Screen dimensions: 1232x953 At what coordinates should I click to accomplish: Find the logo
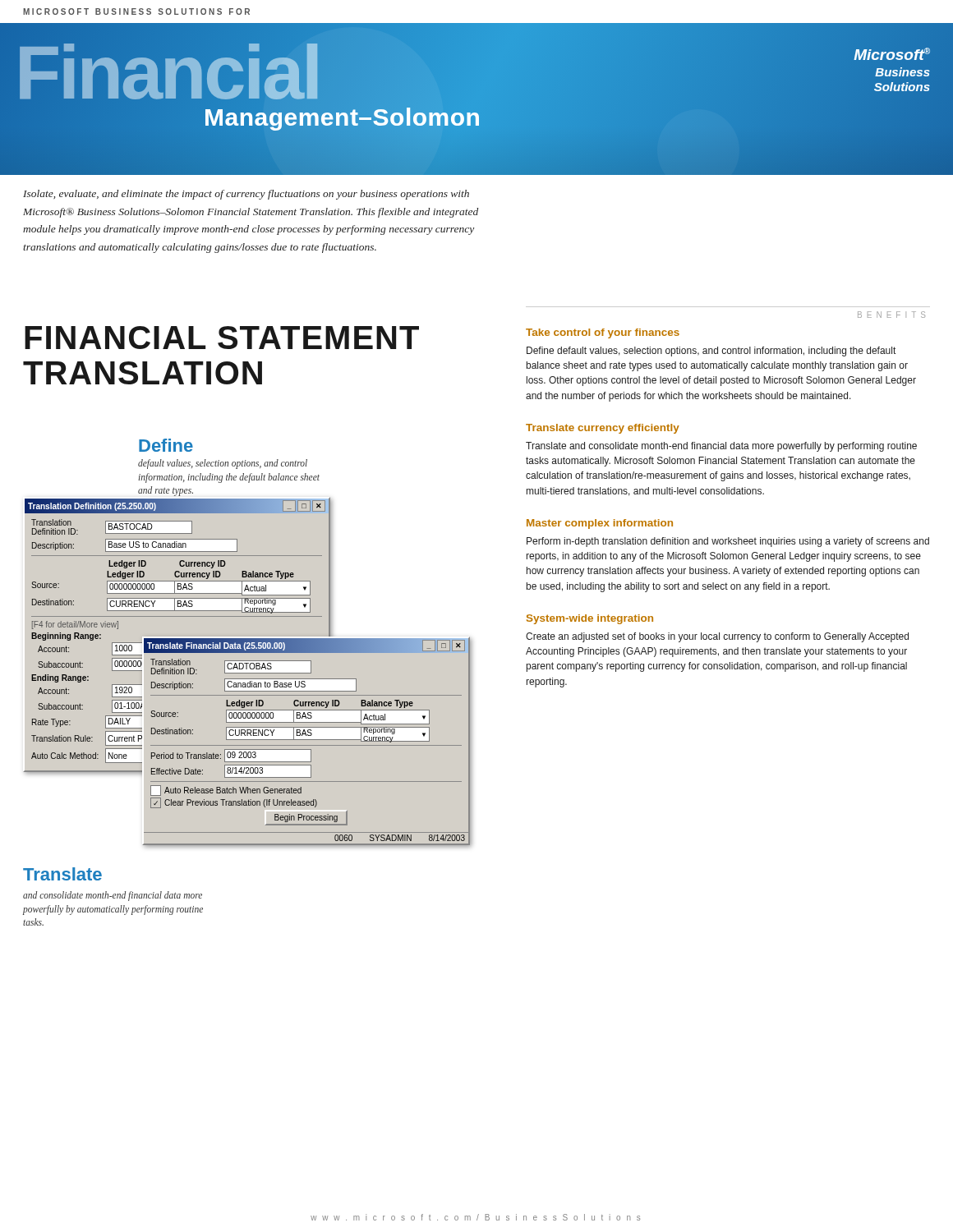[x=892, y=70]
